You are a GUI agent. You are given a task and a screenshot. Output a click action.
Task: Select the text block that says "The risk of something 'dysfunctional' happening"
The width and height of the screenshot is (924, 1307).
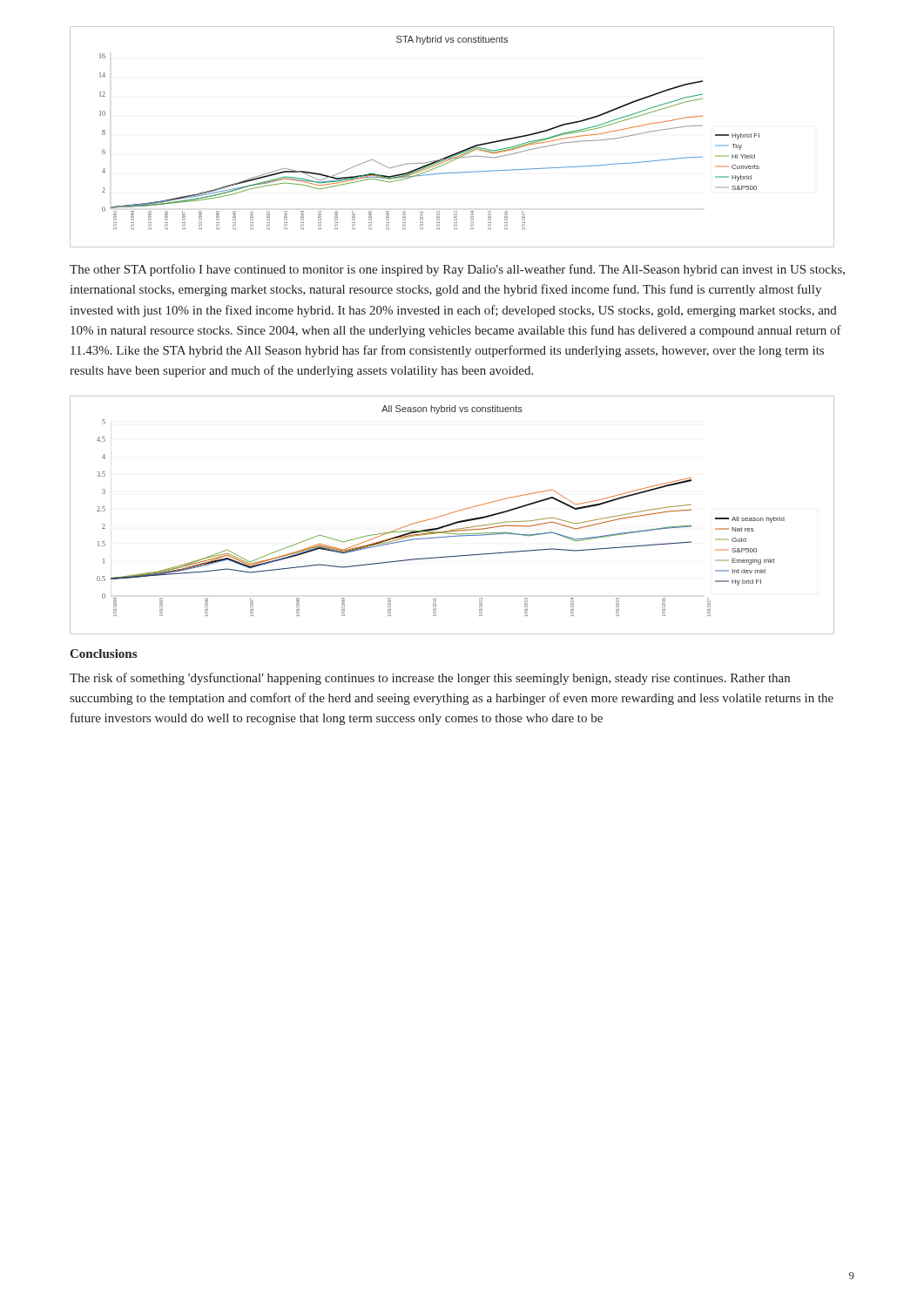point(452,698)
